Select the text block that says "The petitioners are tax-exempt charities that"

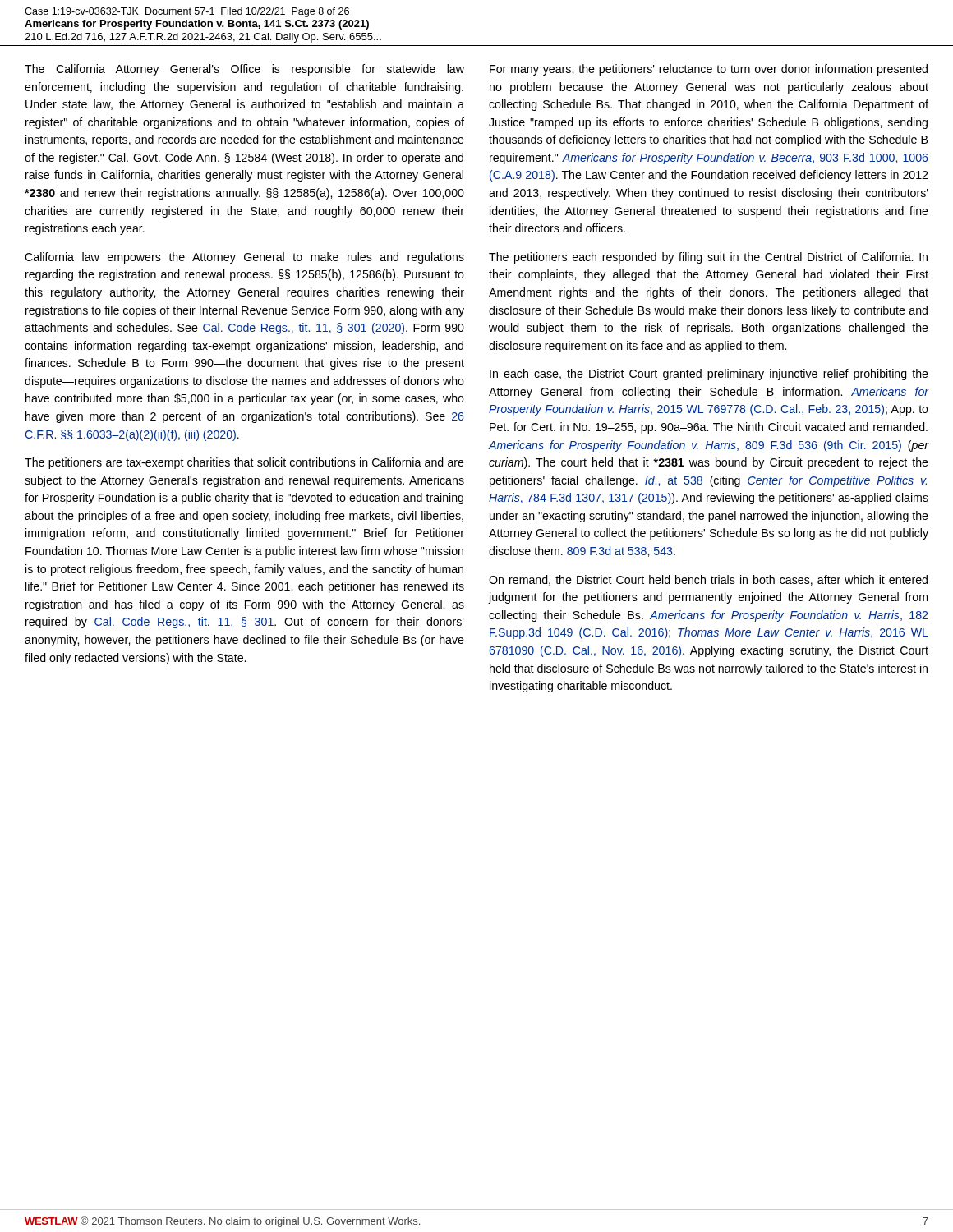click(244, 561)
